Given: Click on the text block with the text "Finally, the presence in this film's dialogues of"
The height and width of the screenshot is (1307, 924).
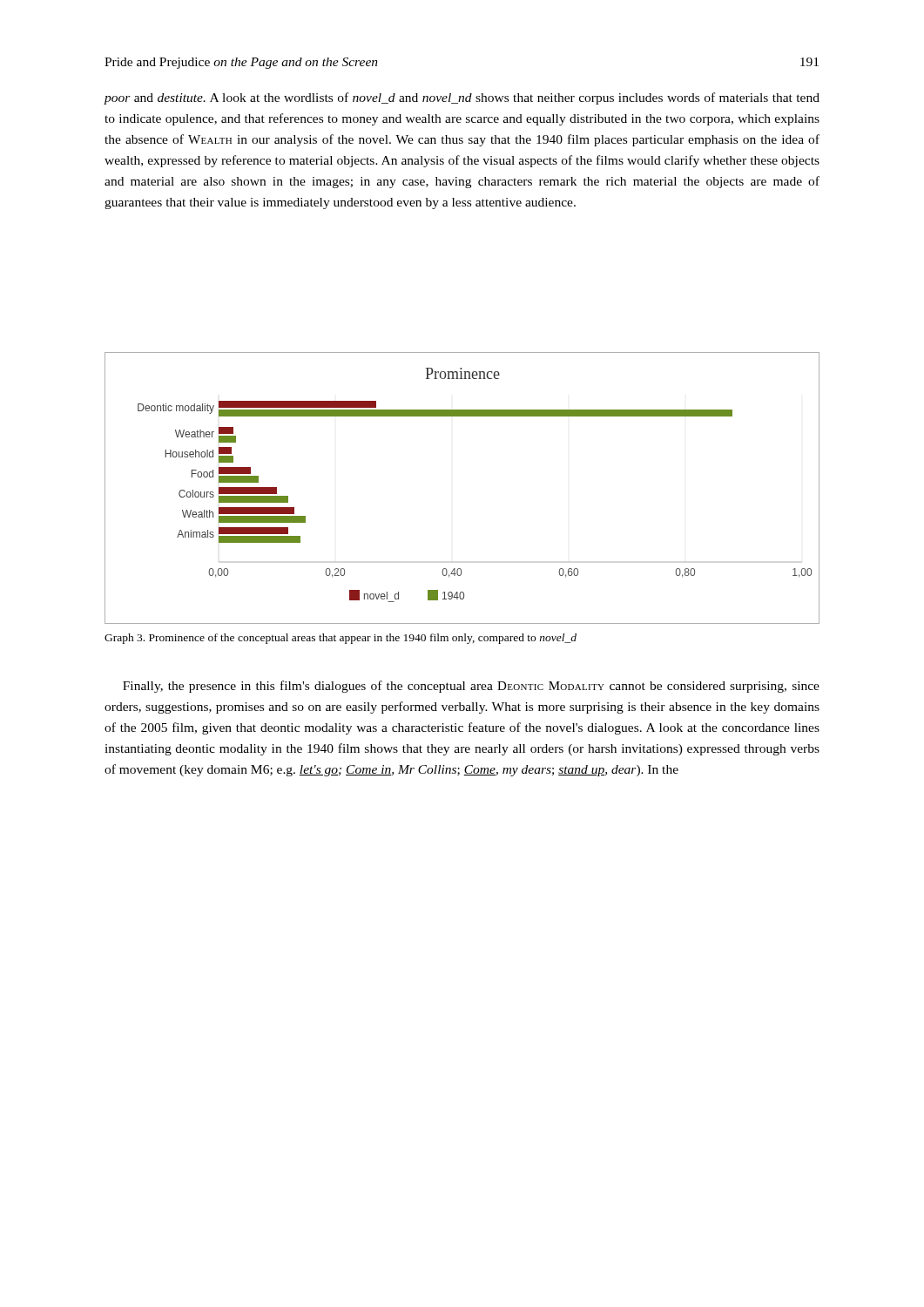Looking at the screenshot, I should click(x=462, y=727).
